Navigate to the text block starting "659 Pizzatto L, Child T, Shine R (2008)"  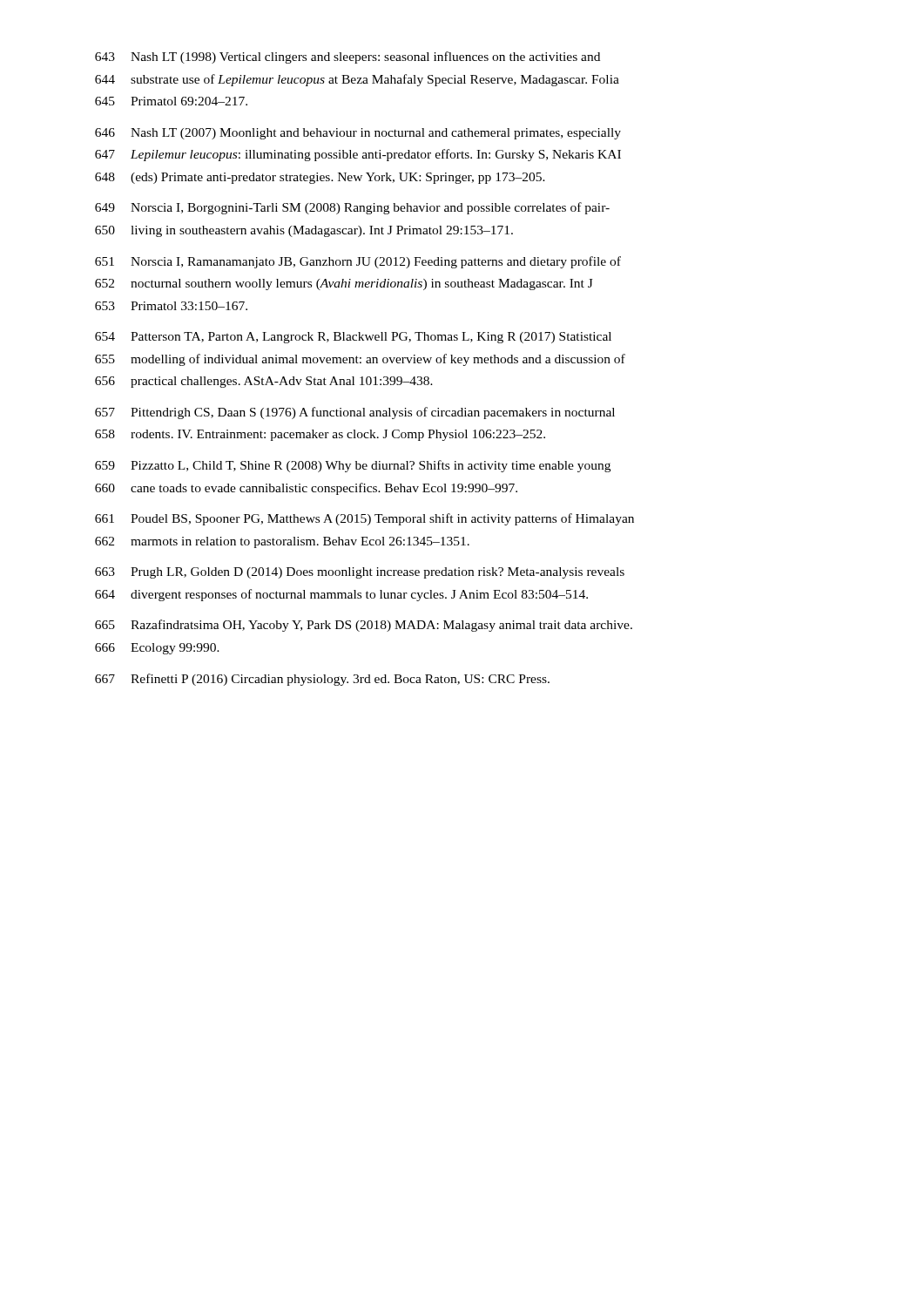[x=465, y=476]
